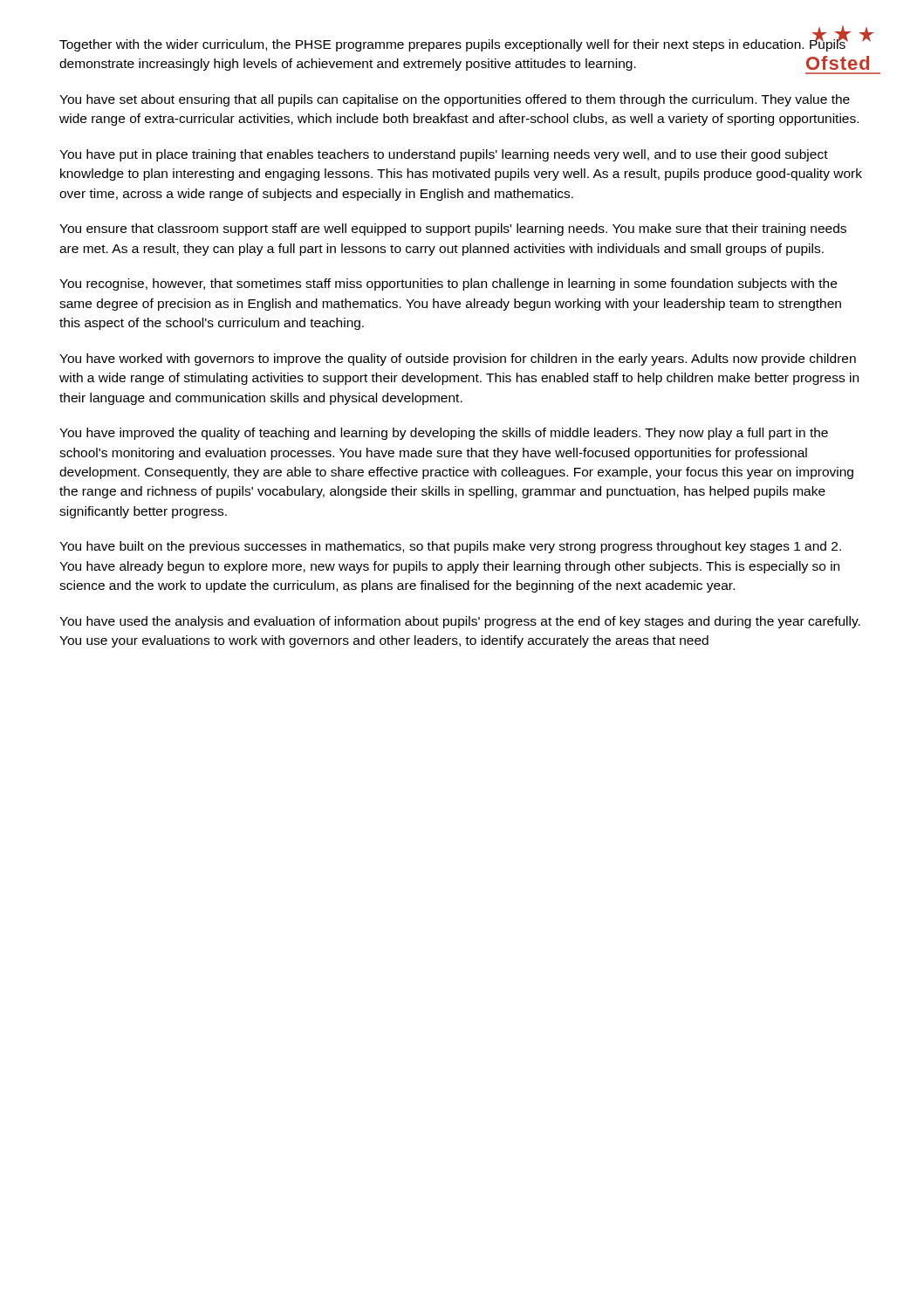Locate the text block containing "You ensure that classroom support staff"

(462, 239)
